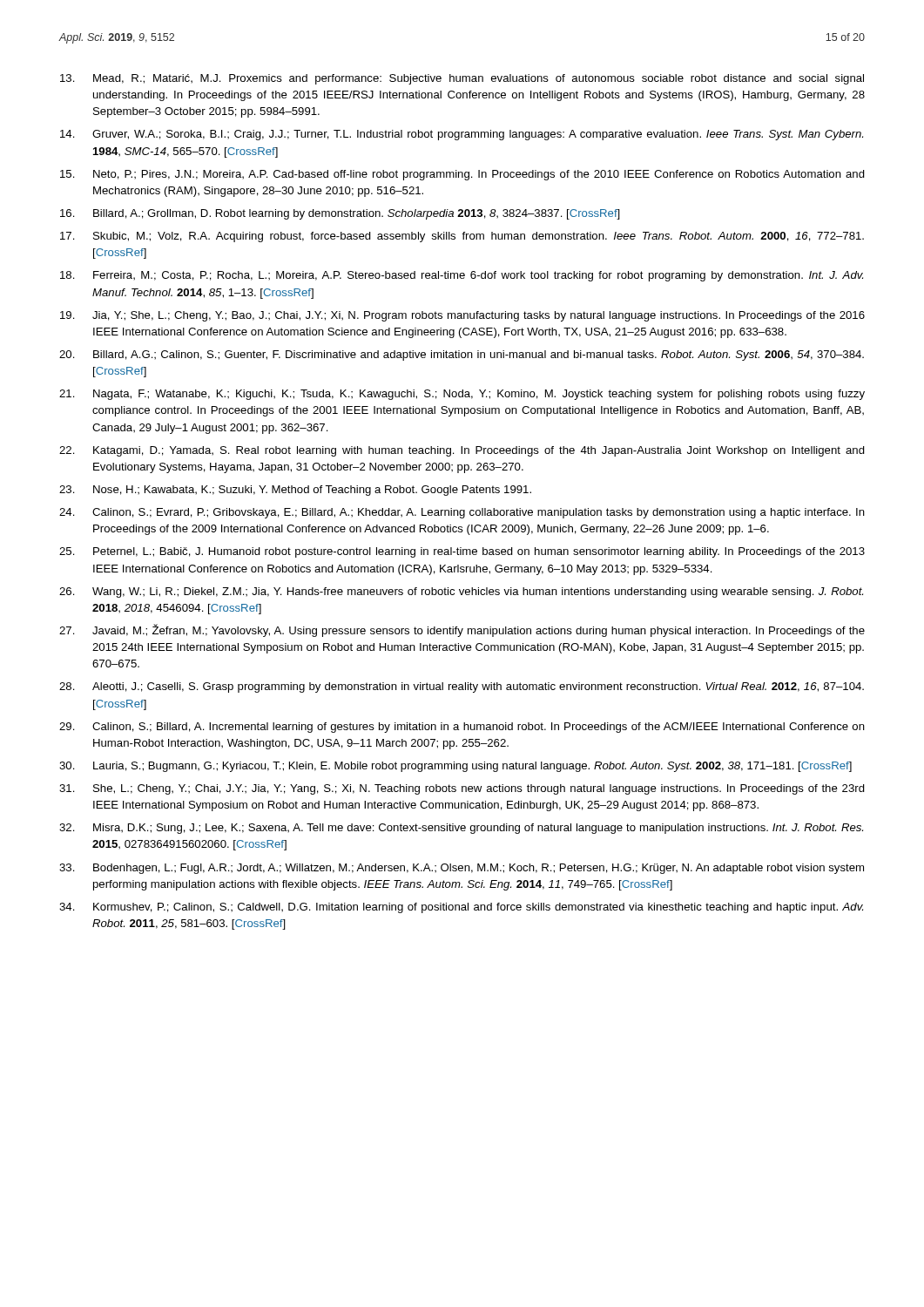Image resolution: width=924 pixels, height=1307 pixels.
Task: Select the list item that says "30. Lauria, S.; Bugmann, G.; Kyriacou,"
Action: (x=462, y=765)
